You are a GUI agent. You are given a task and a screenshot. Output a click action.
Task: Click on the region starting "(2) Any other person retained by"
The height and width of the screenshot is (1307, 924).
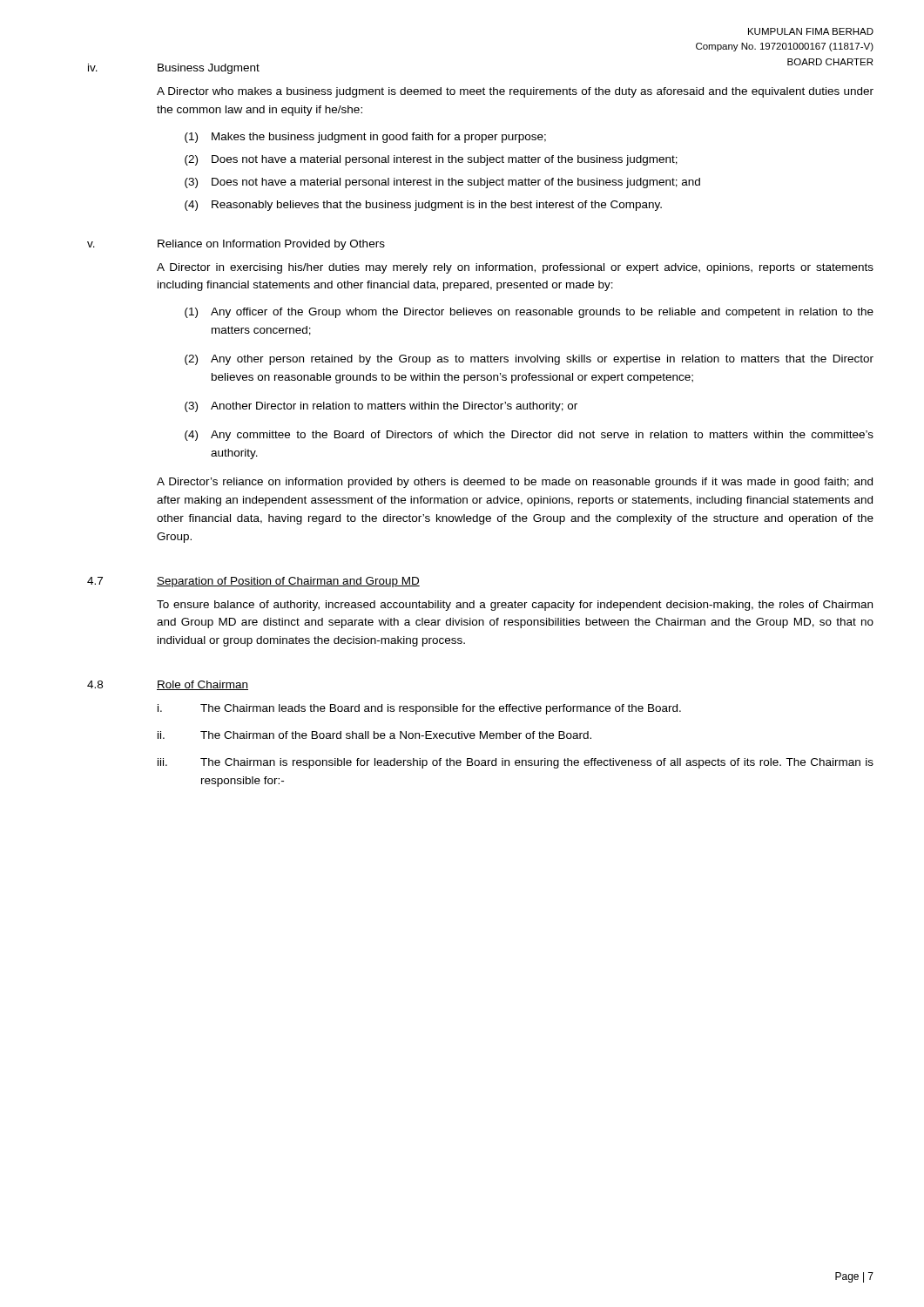click(x=515, y=369)
